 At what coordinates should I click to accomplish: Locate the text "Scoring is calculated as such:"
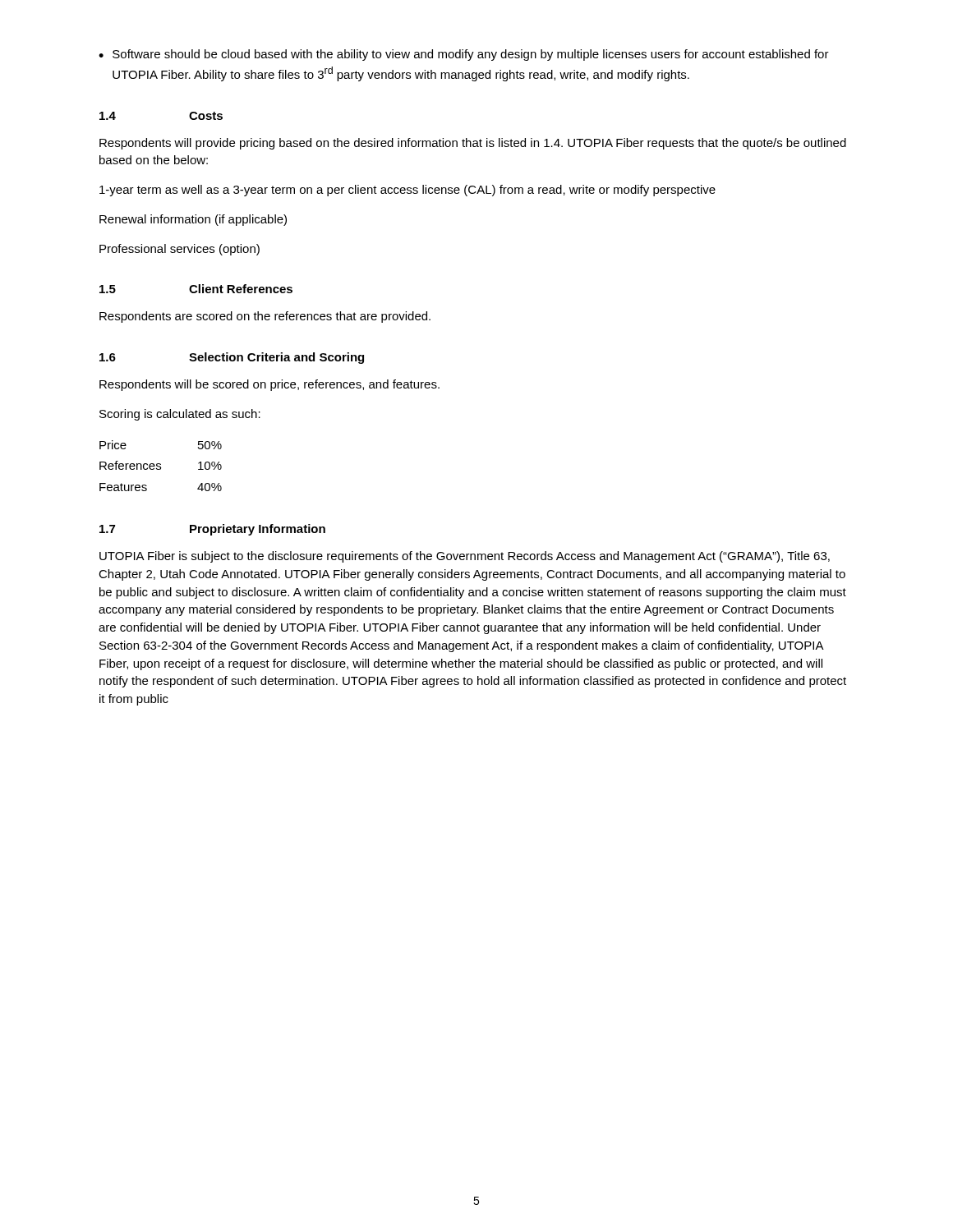pos(180,413)
